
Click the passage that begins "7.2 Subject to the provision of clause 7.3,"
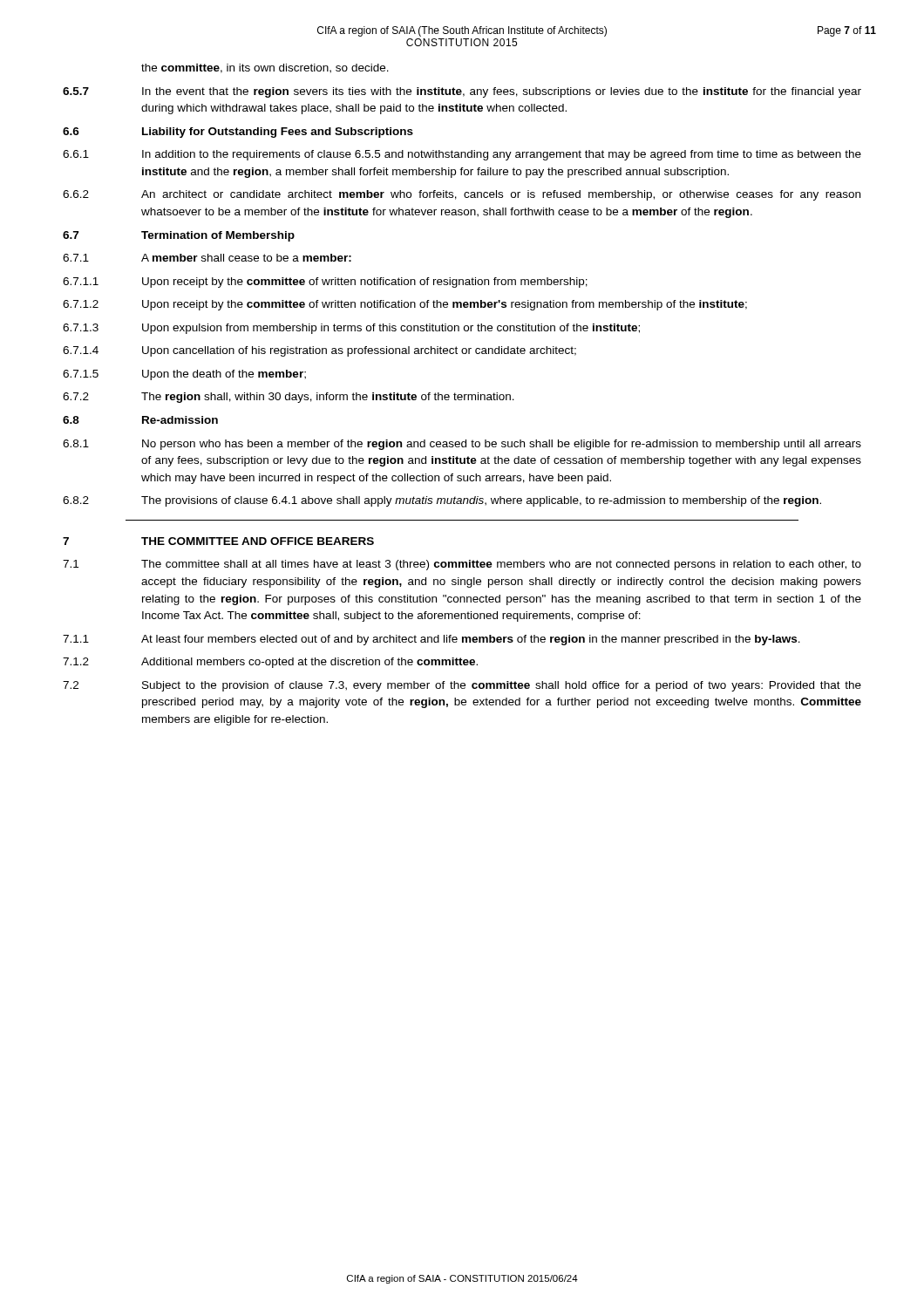462,702
